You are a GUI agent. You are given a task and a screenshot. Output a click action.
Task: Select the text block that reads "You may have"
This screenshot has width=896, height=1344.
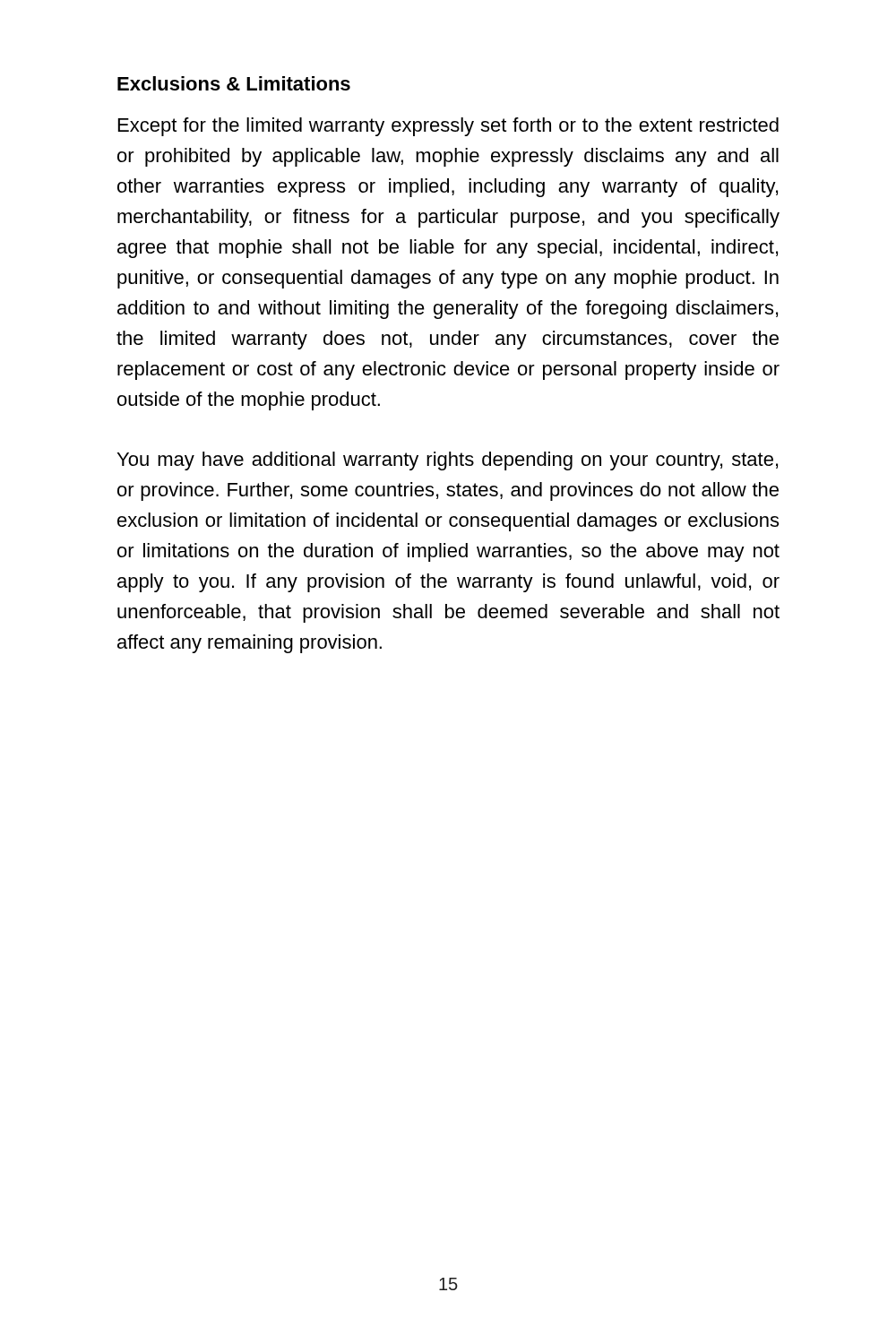[448, 550]
